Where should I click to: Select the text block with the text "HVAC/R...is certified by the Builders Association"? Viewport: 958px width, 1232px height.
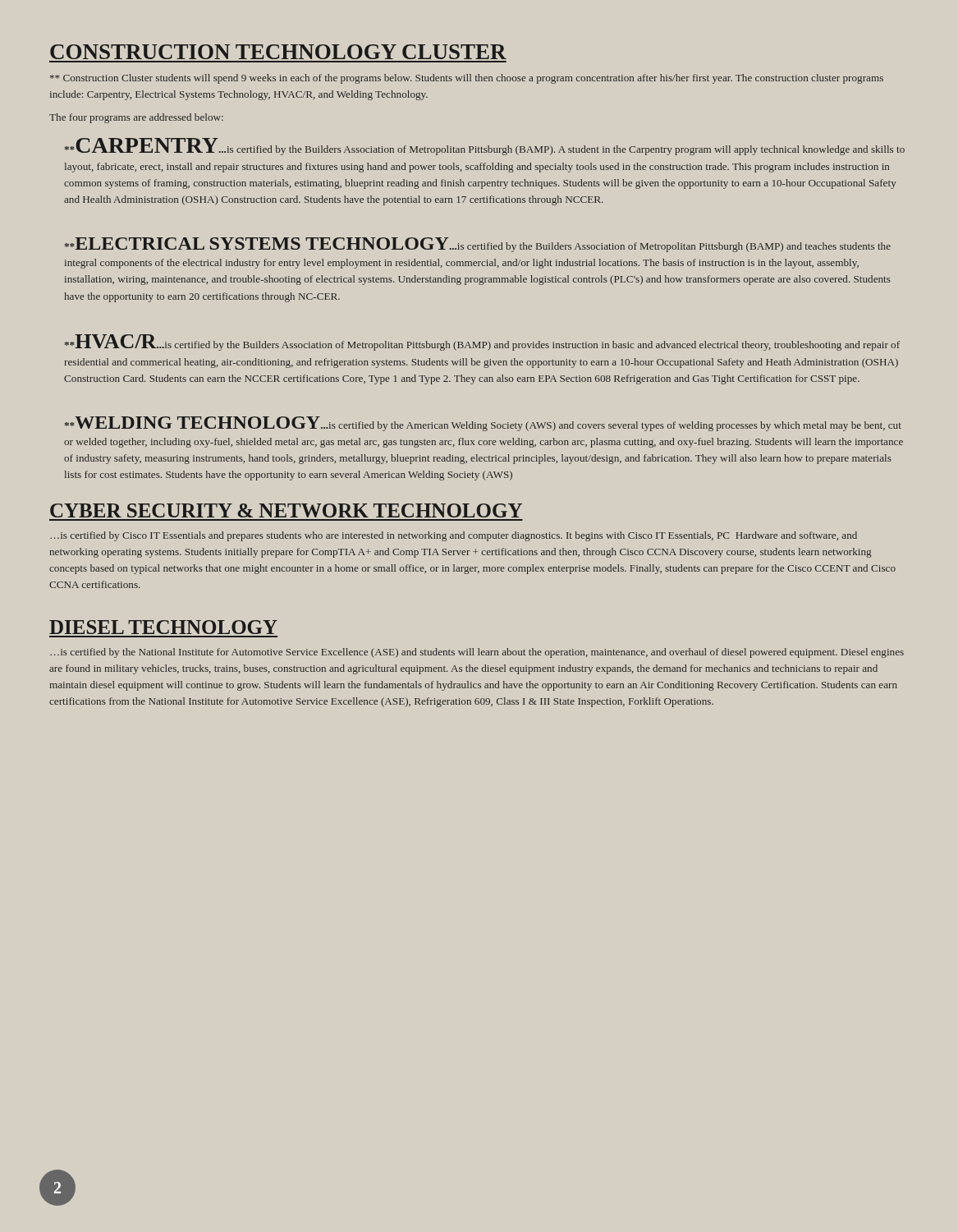click(482, 357)
